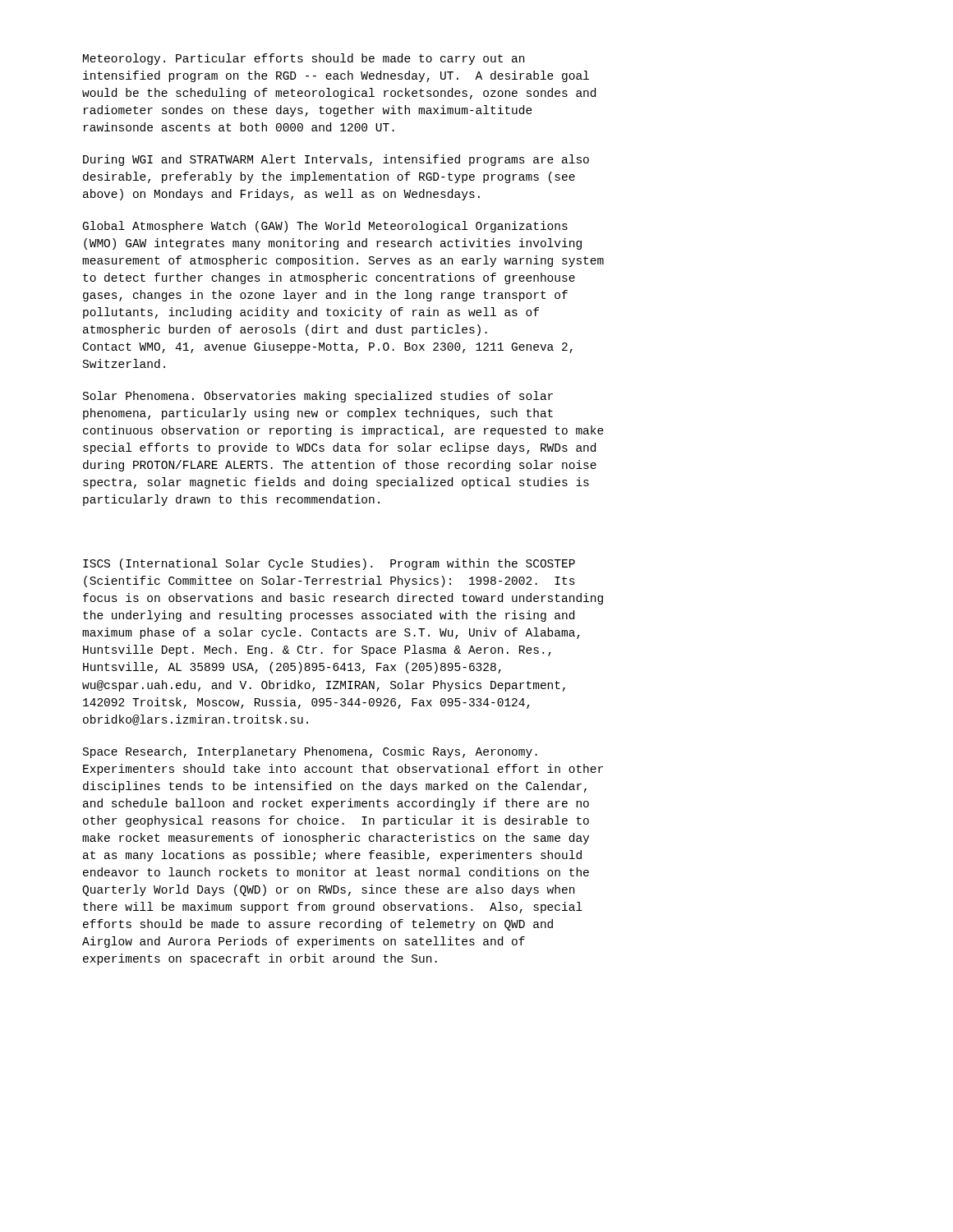Image resolution: width=953 pixels, height=1232 pixels.
Task: Select the element starting "Global Atmosphere Watch (GAW) The World Meteorological"
Action: 343,296
